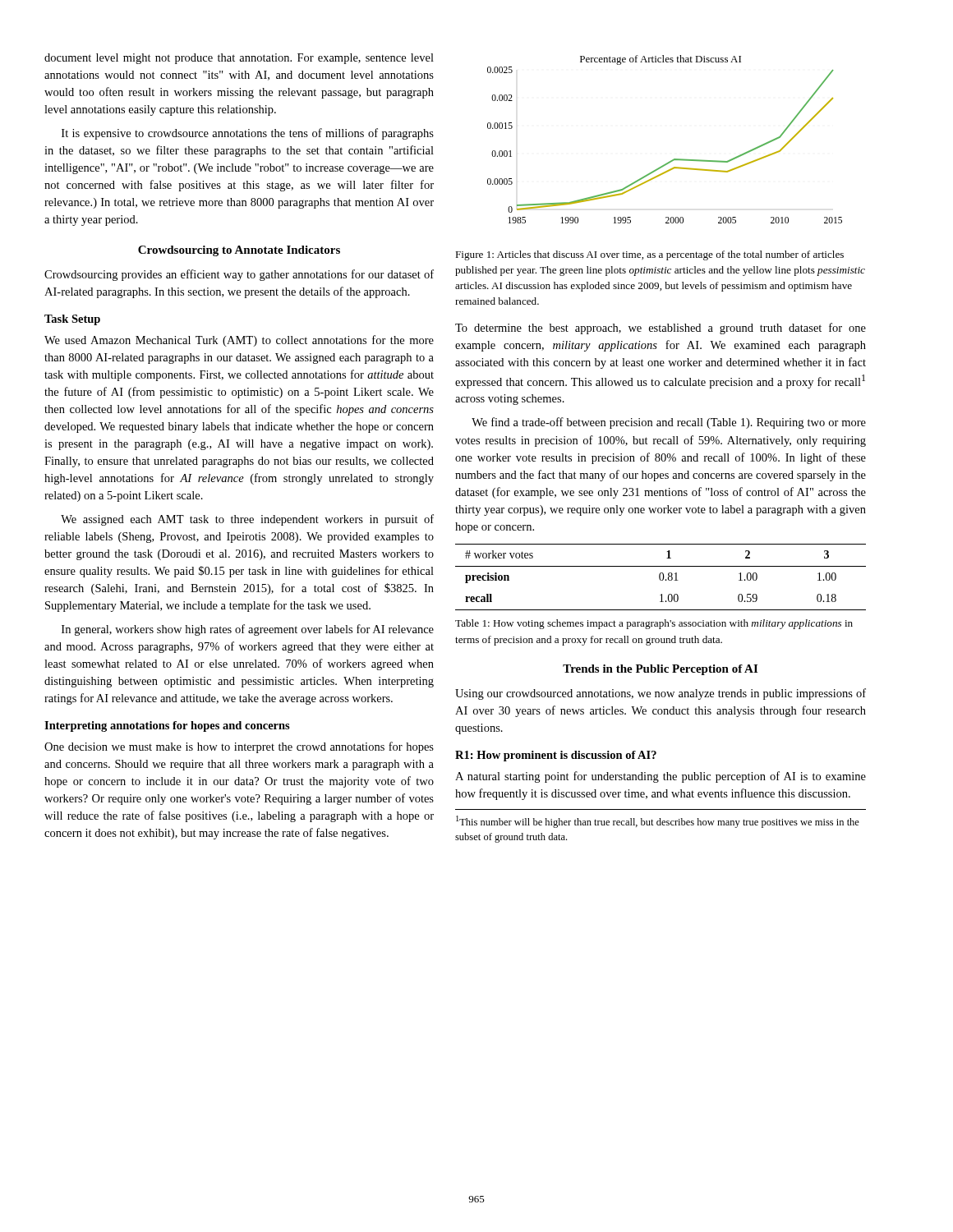The width and height of the screenshot is (953, 1232).
Task: Select a table
Action: point(661,577)
